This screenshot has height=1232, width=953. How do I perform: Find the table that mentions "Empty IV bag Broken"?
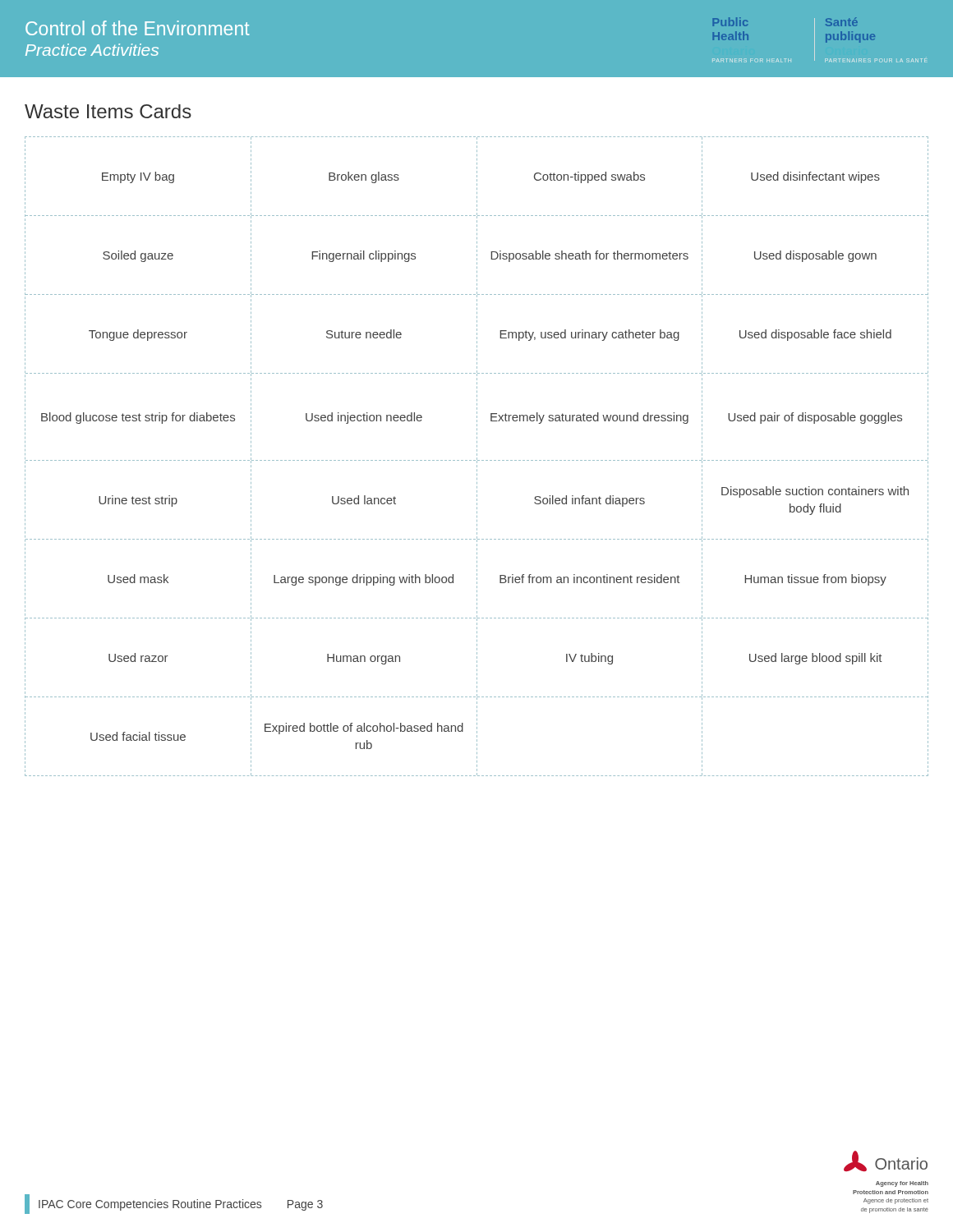coord(476,456)
